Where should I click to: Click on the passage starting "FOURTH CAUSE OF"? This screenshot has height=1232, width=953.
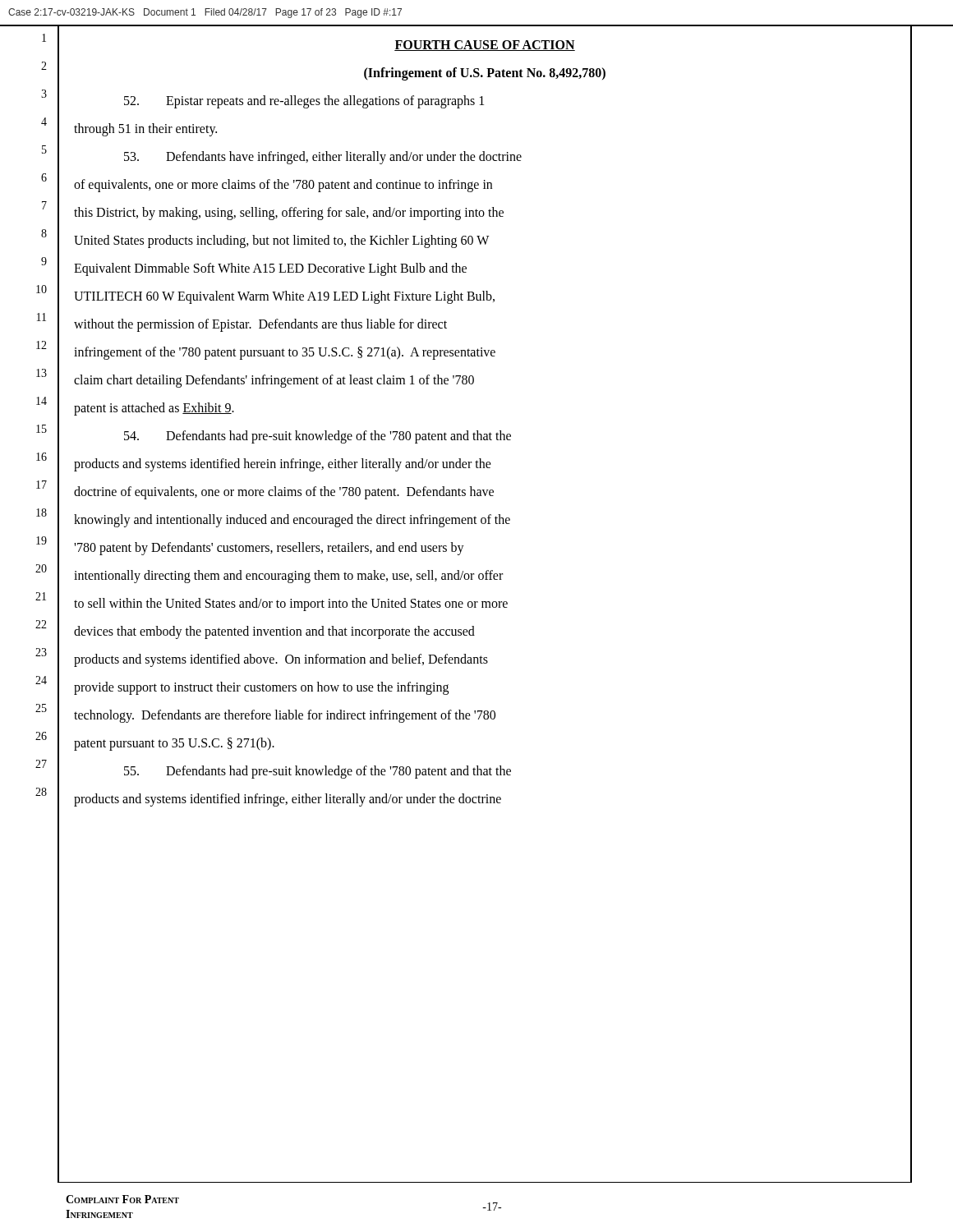[485, 45]
